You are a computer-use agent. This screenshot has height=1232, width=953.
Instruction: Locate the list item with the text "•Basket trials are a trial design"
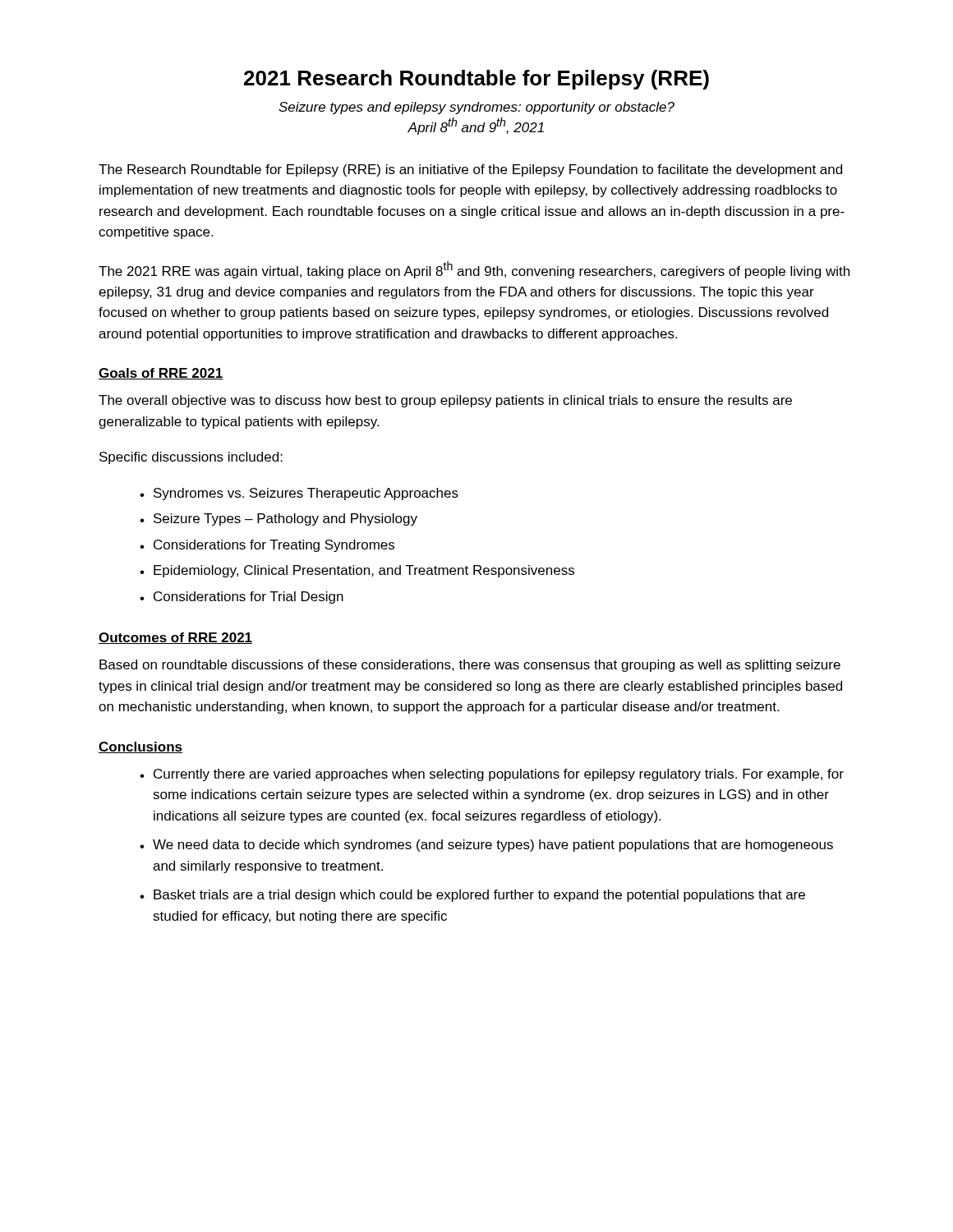[x=497, y=906]
